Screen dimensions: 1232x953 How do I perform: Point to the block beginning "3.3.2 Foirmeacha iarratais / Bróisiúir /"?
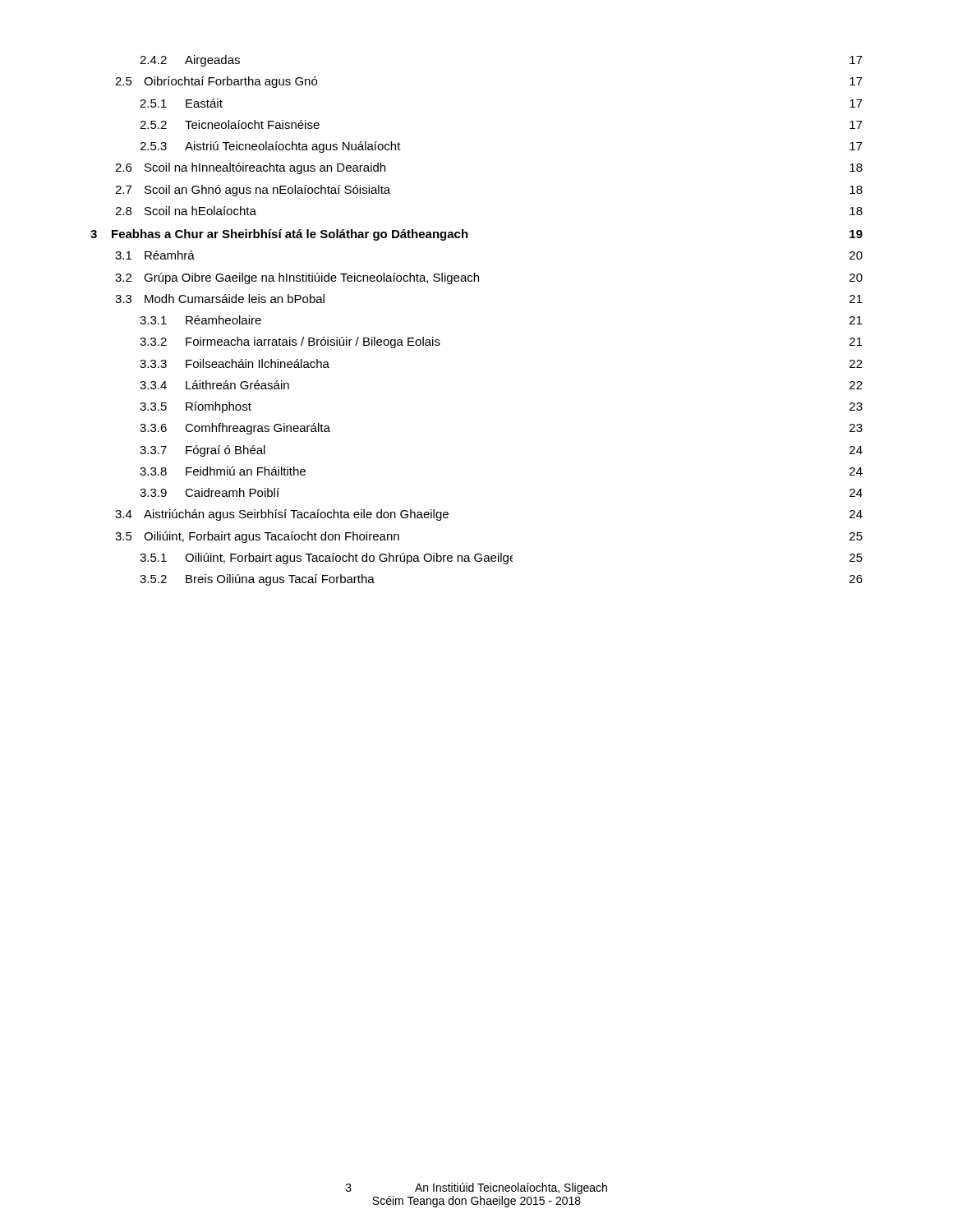coord(153,342)
